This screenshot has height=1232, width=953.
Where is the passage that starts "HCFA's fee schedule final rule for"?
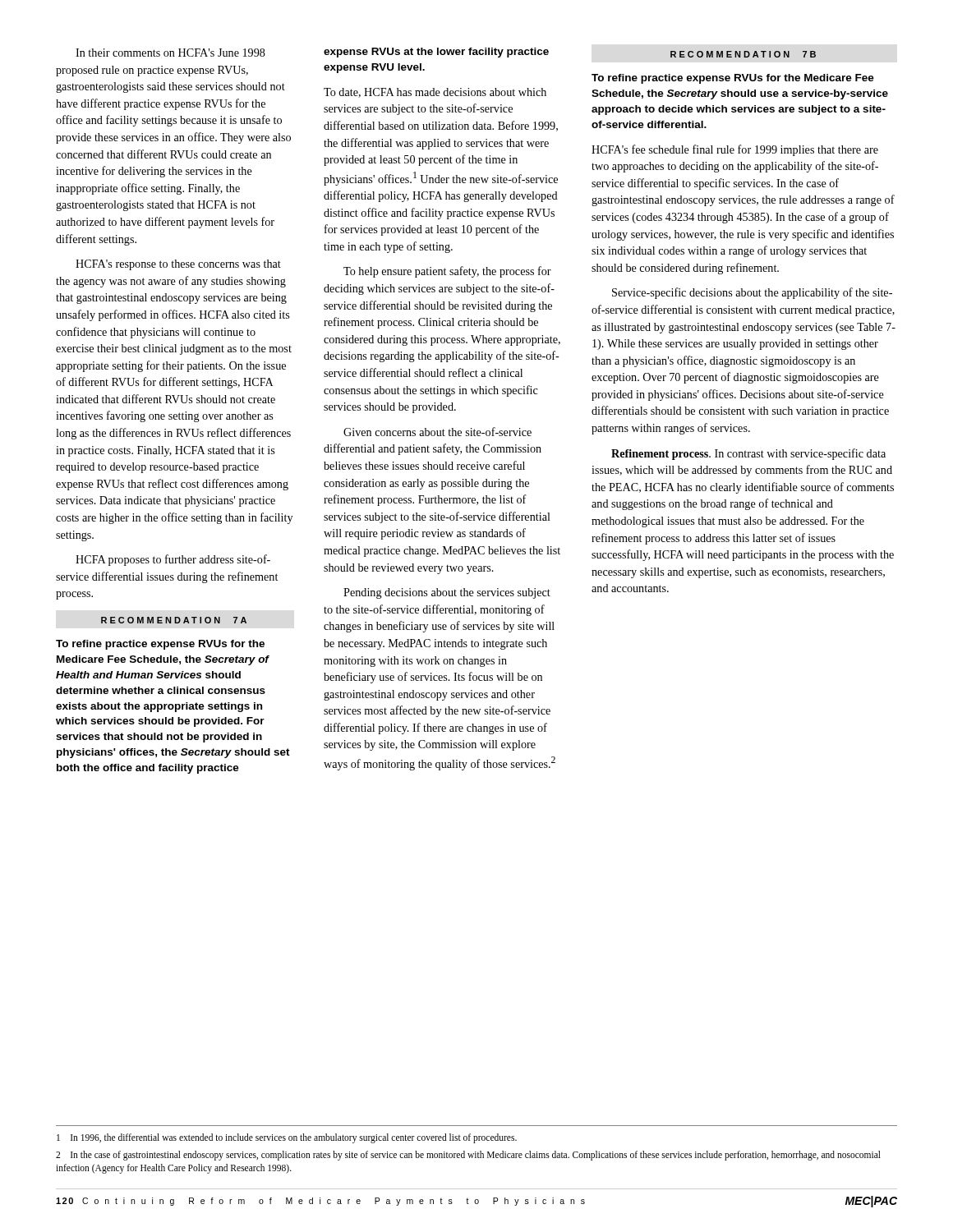tap(744, 209)
